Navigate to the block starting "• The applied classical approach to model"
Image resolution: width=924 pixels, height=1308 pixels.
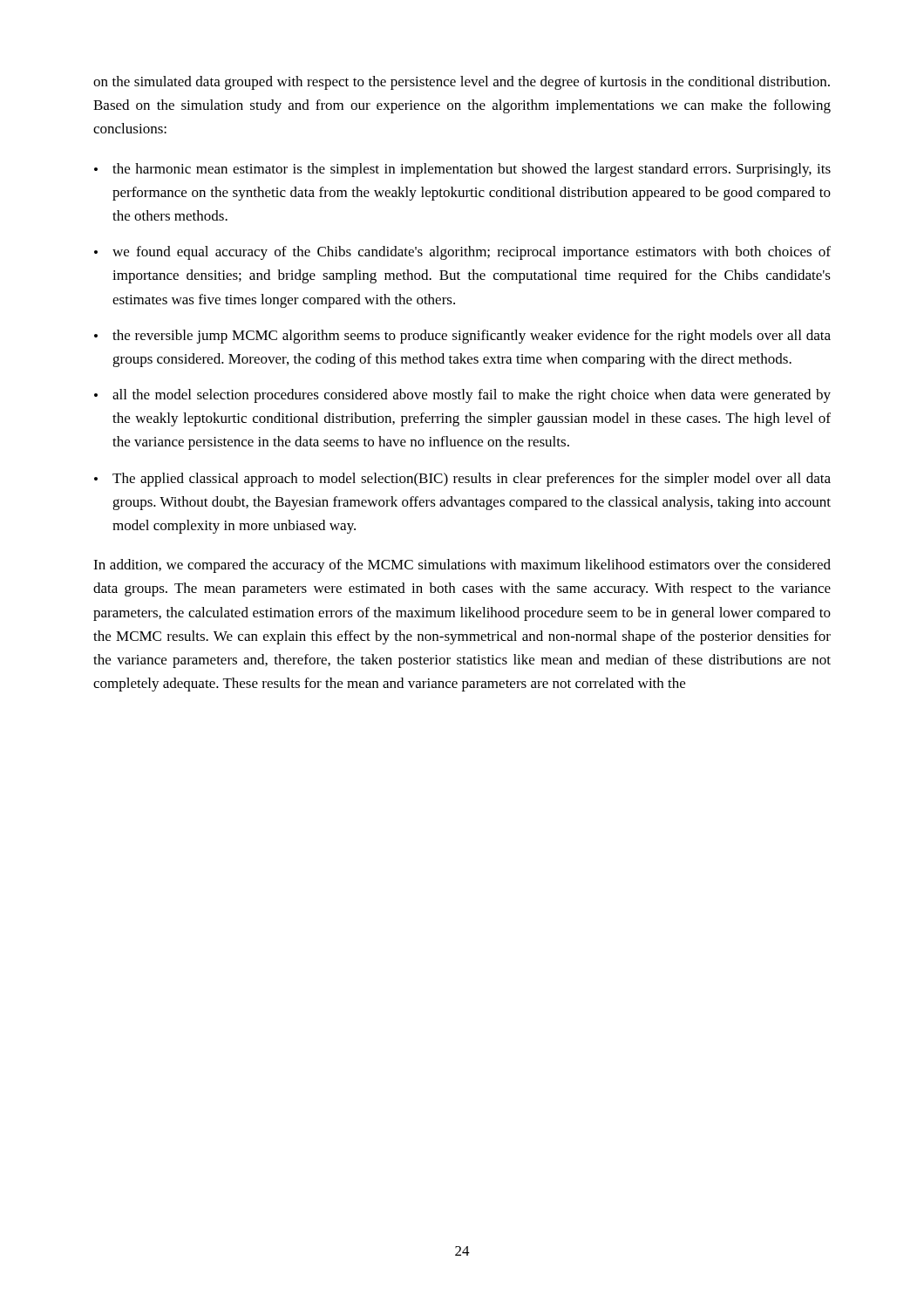pos(462,502)
